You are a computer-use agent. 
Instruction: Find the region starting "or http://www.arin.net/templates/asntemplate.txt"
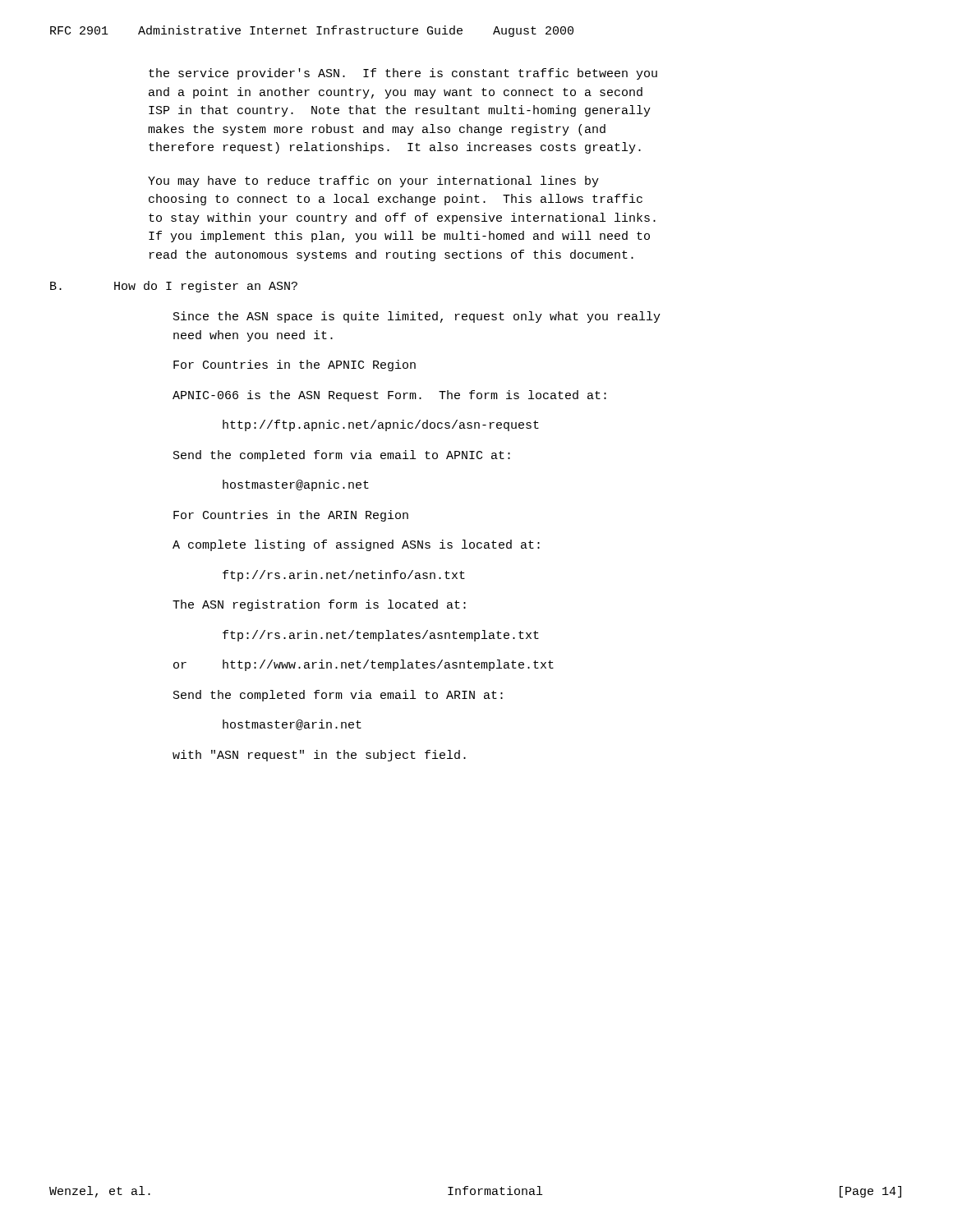click(364, 666)
